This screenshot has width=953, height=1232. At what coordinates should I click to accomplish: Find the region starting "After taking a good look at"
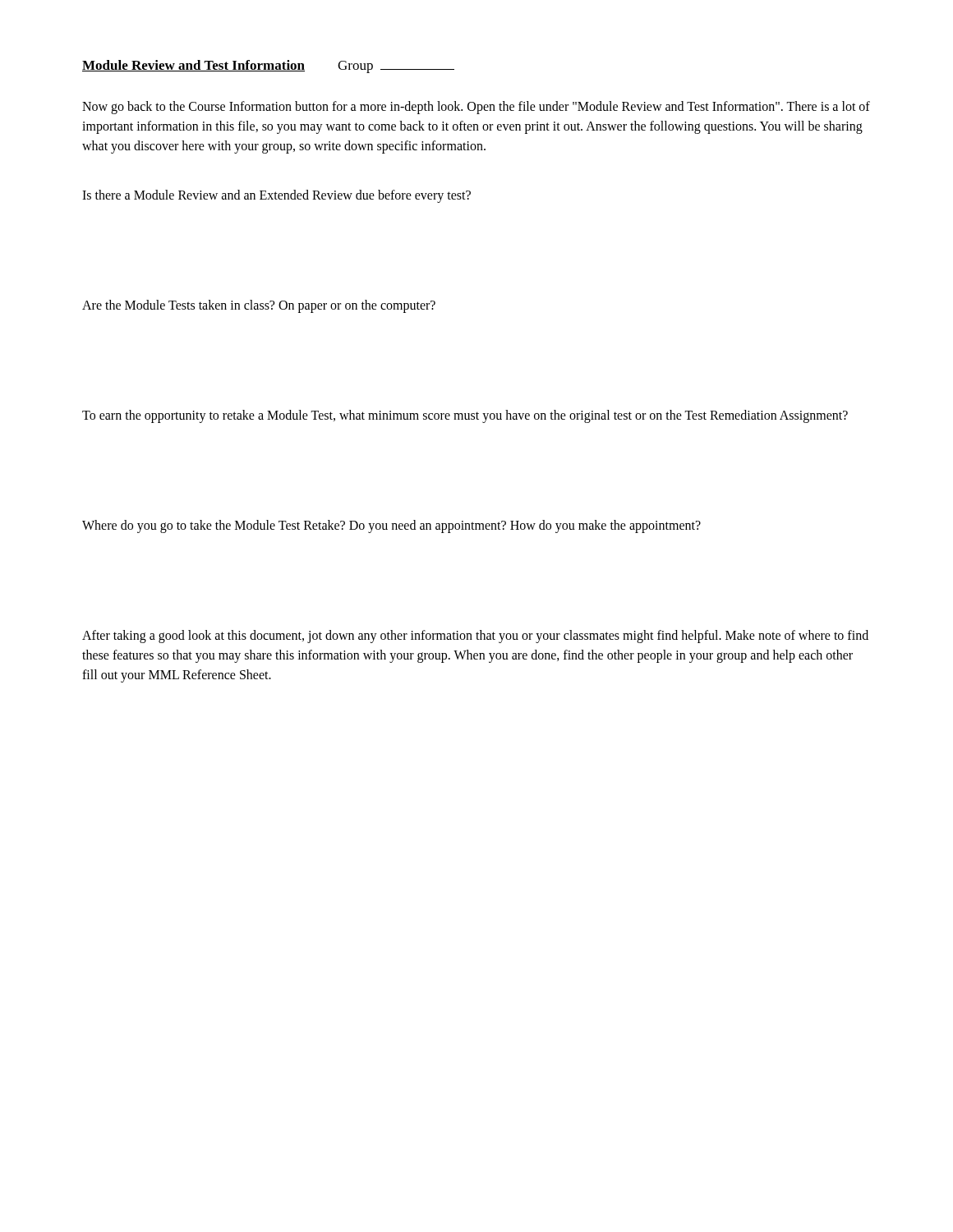pyautogui.click(x=475, y=655)
